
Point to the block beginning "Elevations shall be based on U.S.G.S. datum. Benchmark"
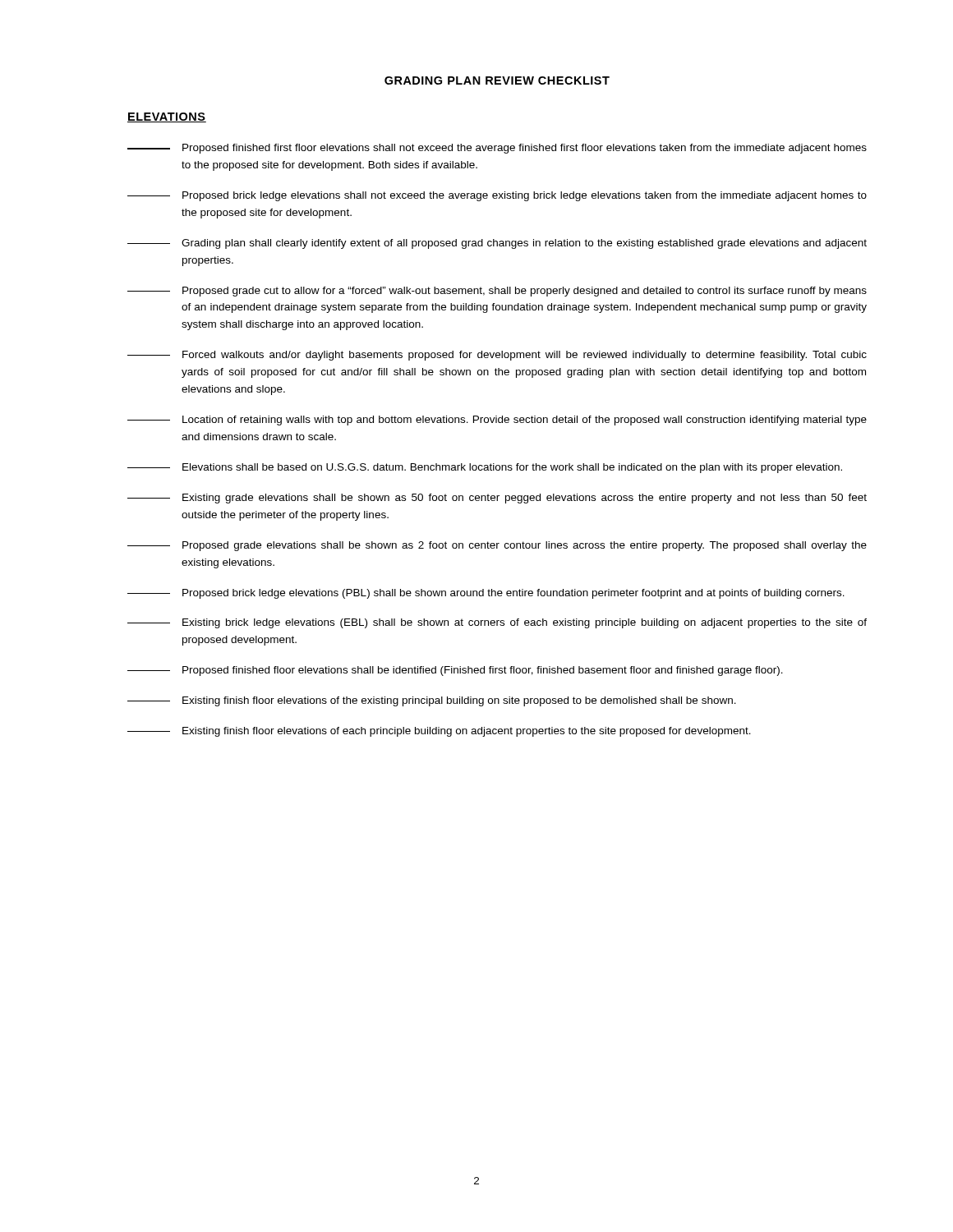pos(497,468)
